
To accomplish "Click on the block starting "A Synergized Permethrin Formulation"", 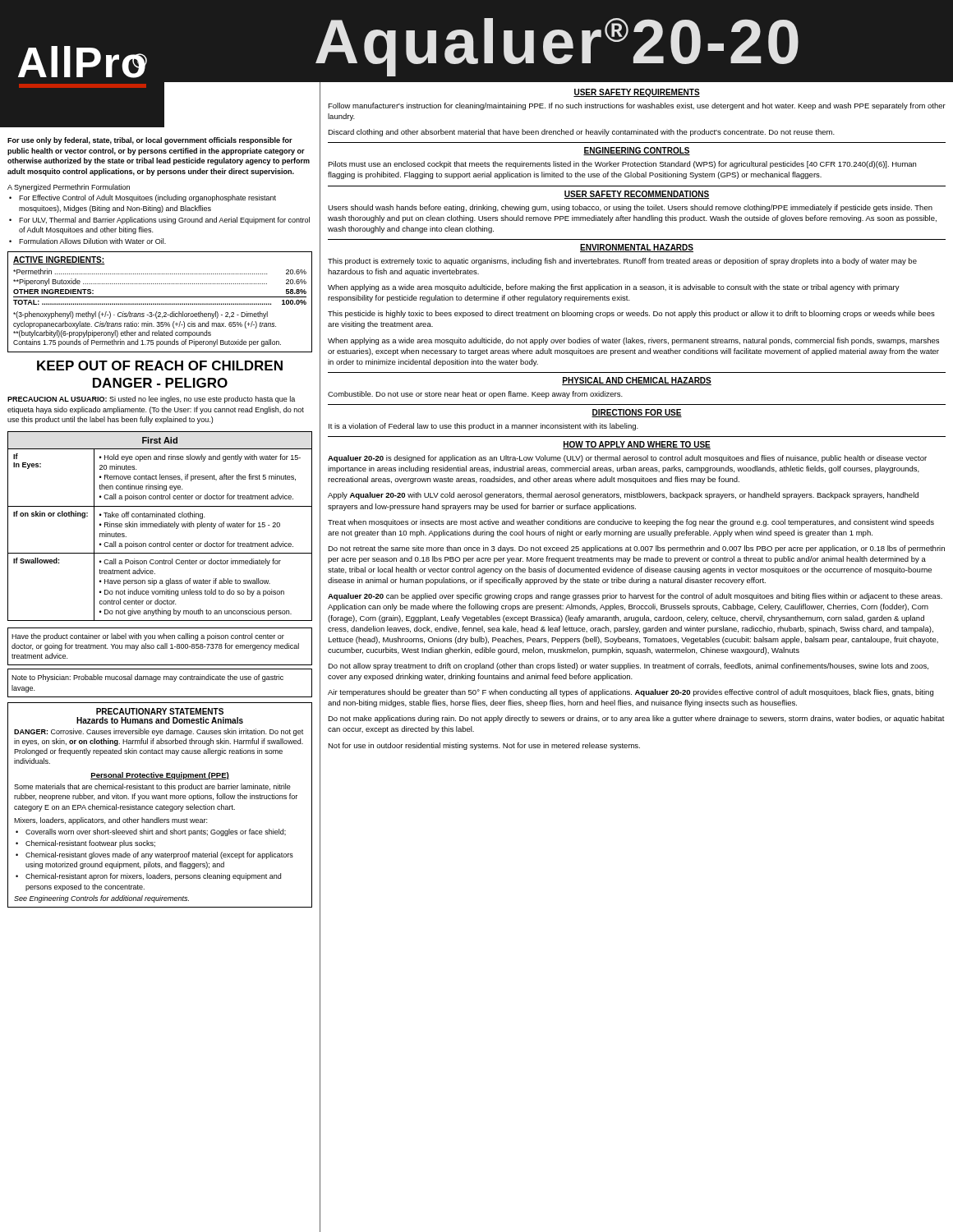I will click(x=69, y=188).
